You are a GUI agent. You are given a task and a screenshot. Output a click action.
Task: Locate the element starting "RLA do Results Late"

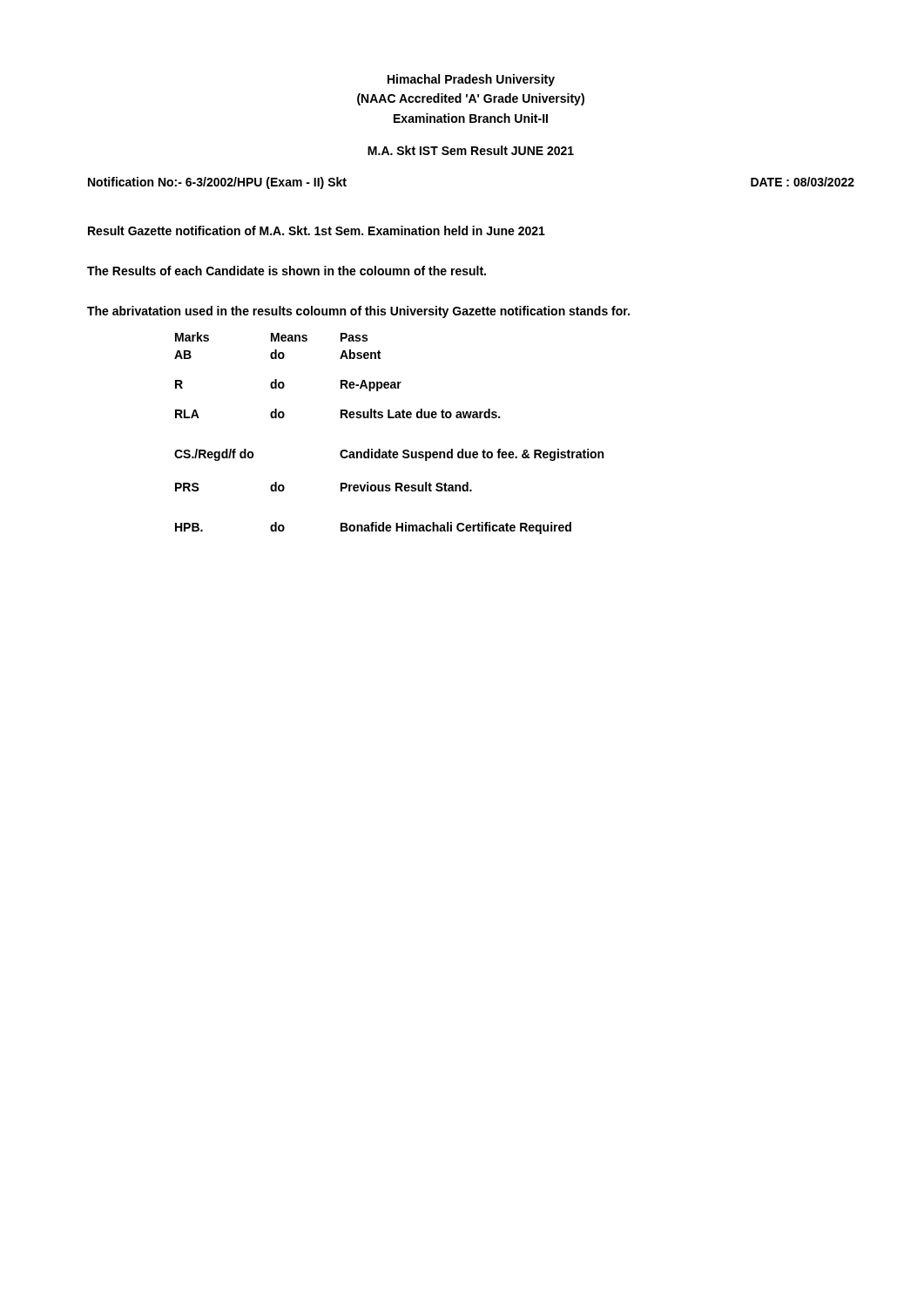click(338, 414)
